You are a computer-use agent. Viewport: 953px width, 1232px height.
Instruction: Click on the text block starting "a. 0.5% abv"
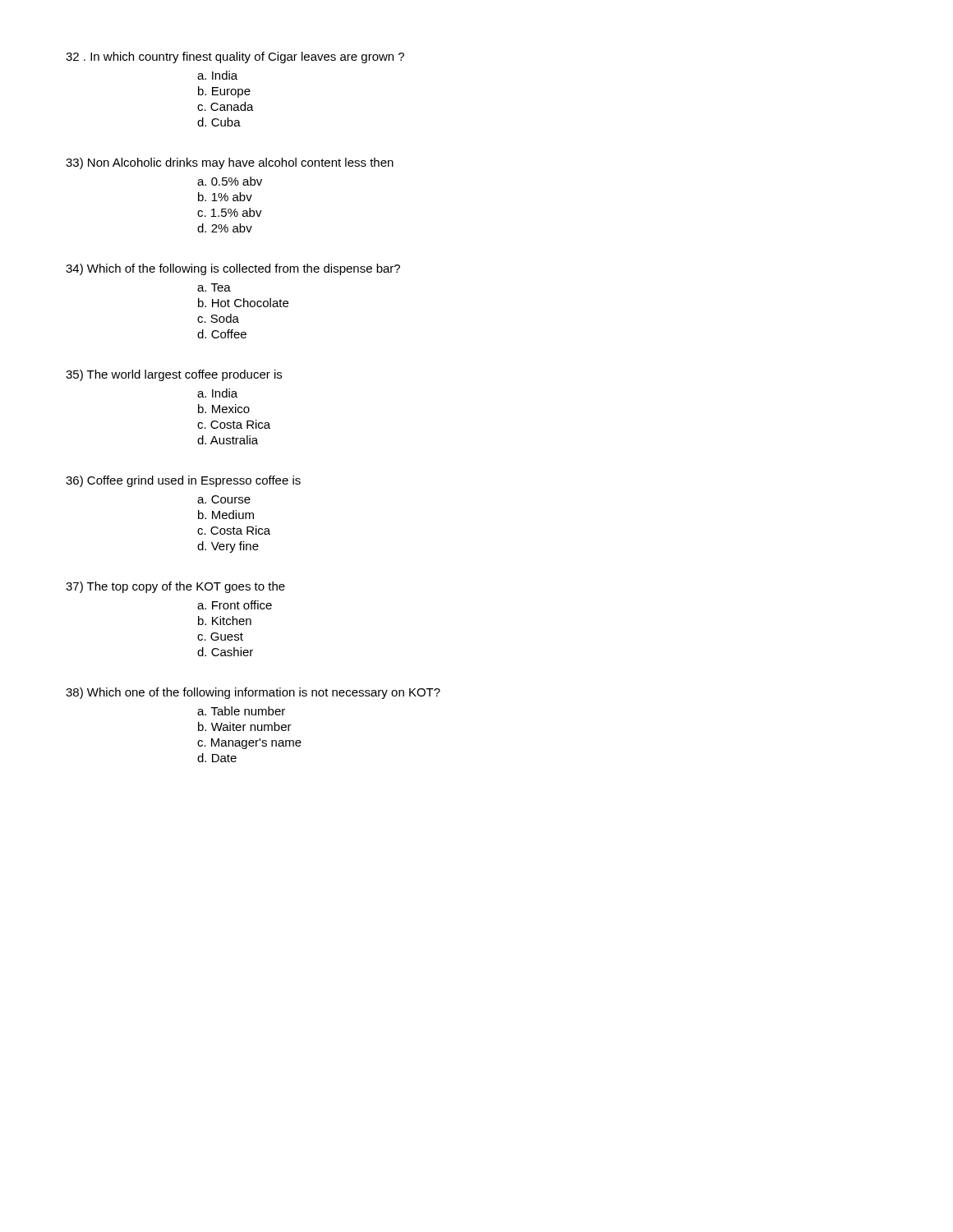click(230, 181)
